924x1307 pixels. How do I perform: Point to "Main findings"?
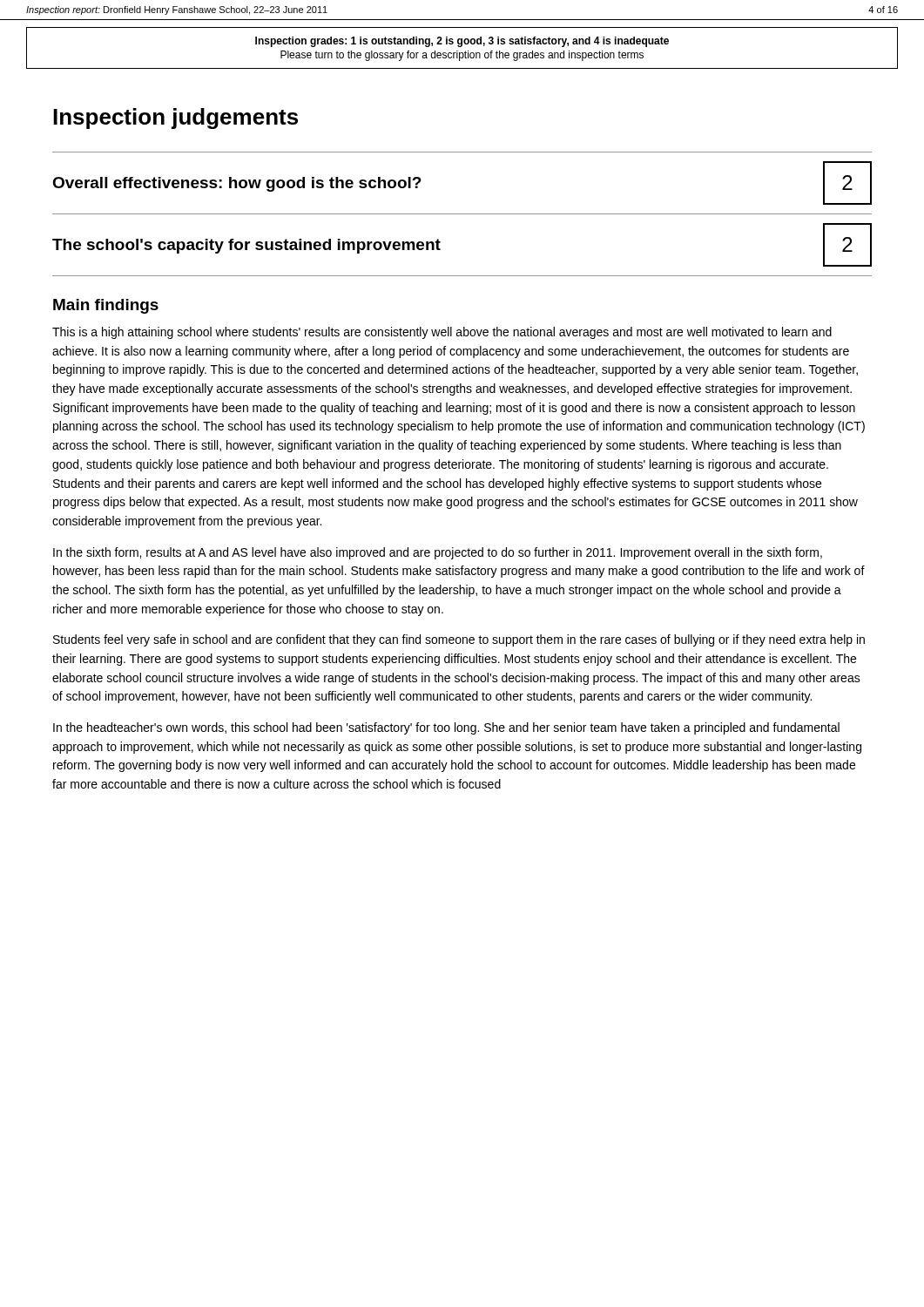pos(106,305)
